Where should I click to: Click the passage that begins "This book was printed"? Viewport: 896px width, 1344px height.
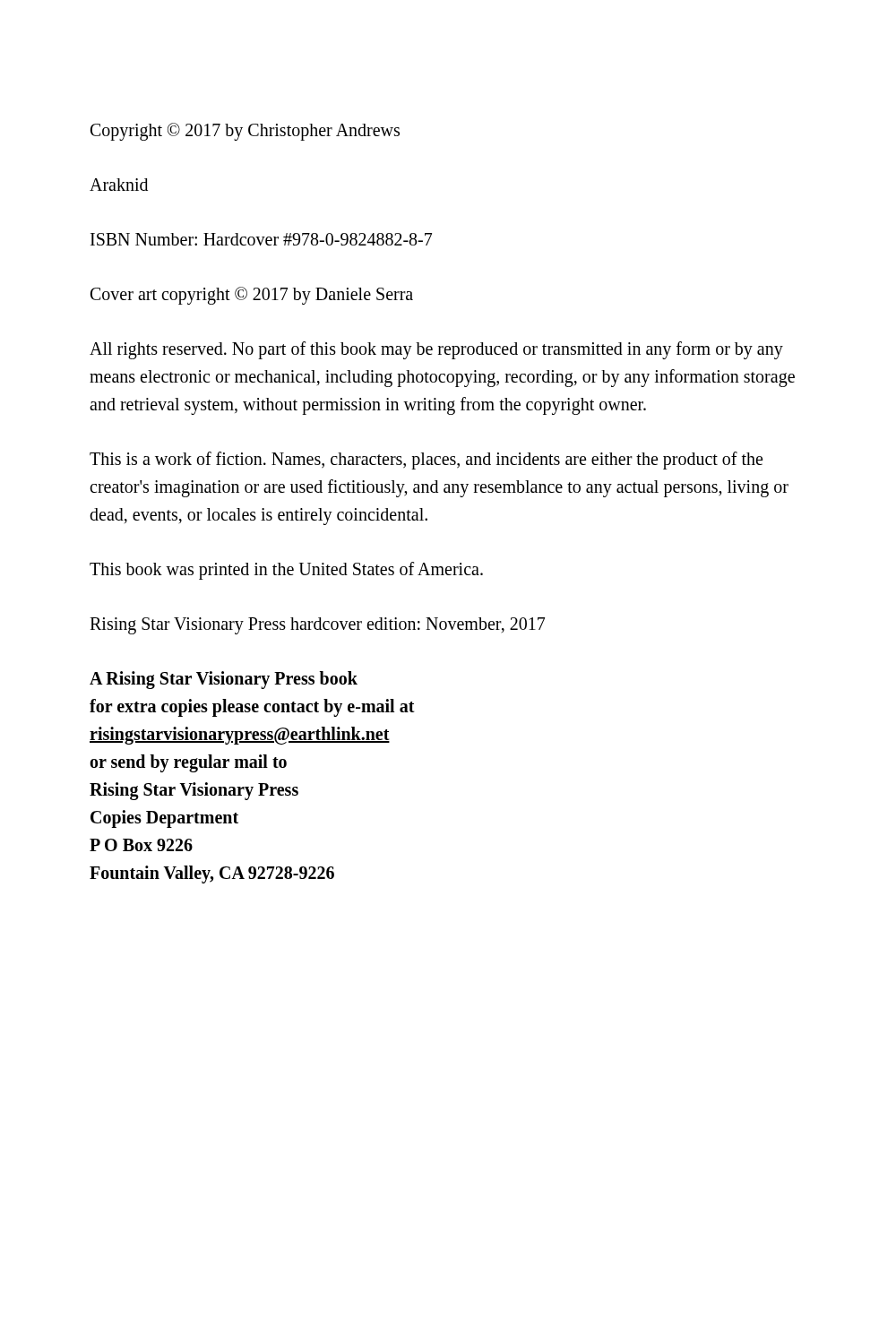(x=287, y=569)
